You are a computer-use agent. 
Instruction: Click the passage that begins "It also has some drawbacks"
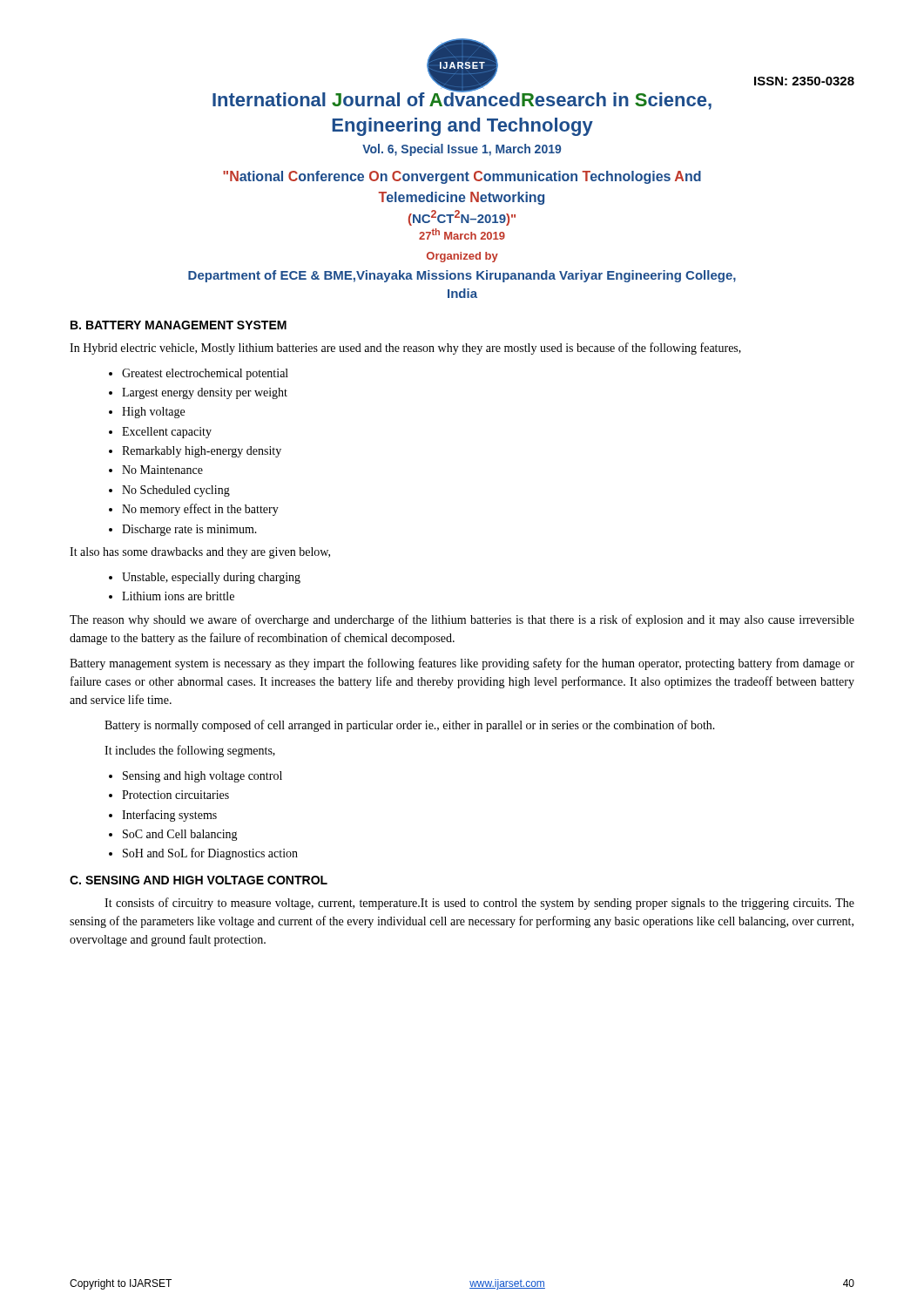200,552
